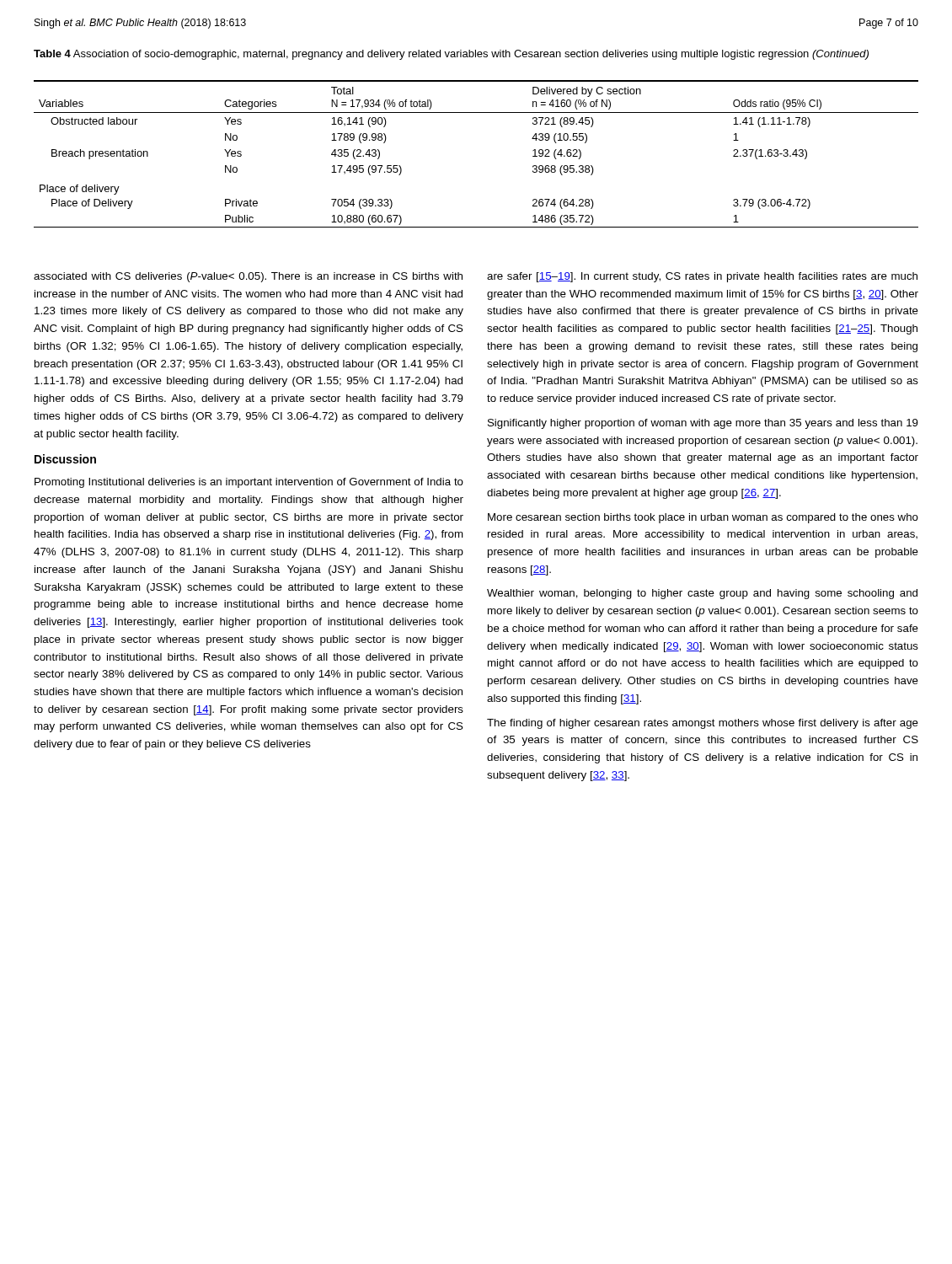Find the table that mentions "3.79 (3.06-4.72)"
952x1264 pixels.
click(476, 154)
